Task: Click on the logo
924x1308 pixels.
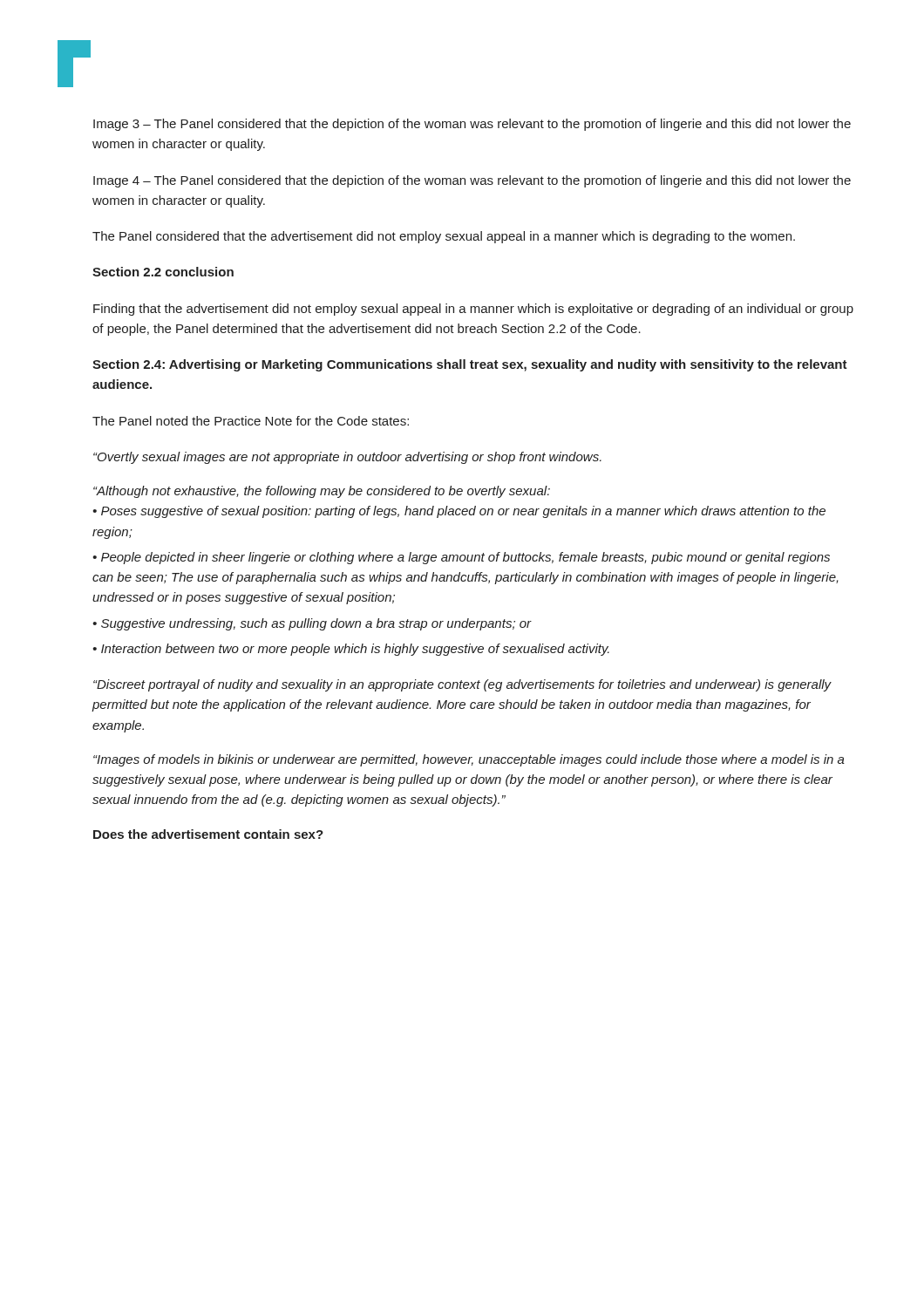Action: 80,64
